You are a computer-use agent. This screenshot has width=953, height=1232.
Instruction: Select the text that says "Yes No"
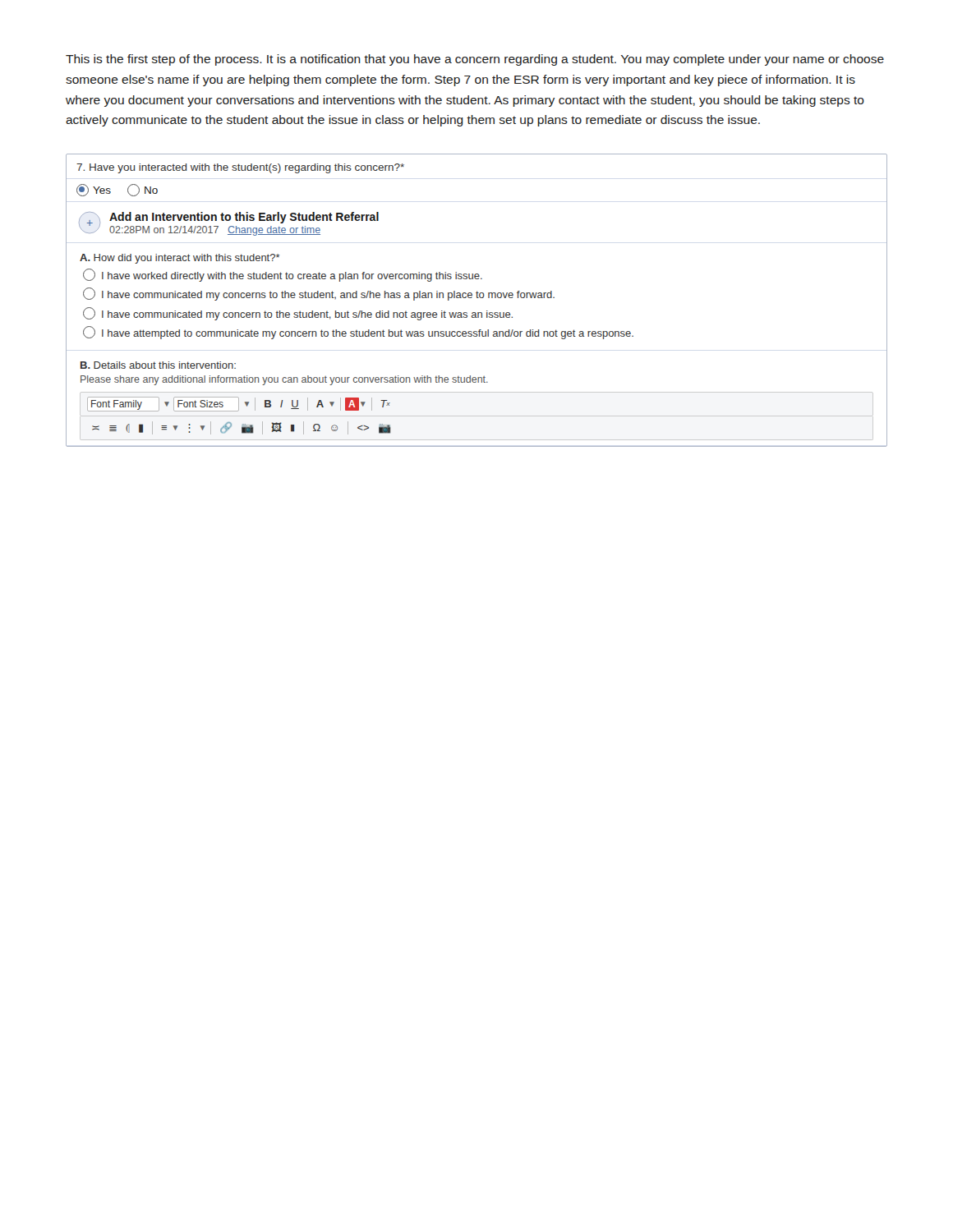[117, 190]
